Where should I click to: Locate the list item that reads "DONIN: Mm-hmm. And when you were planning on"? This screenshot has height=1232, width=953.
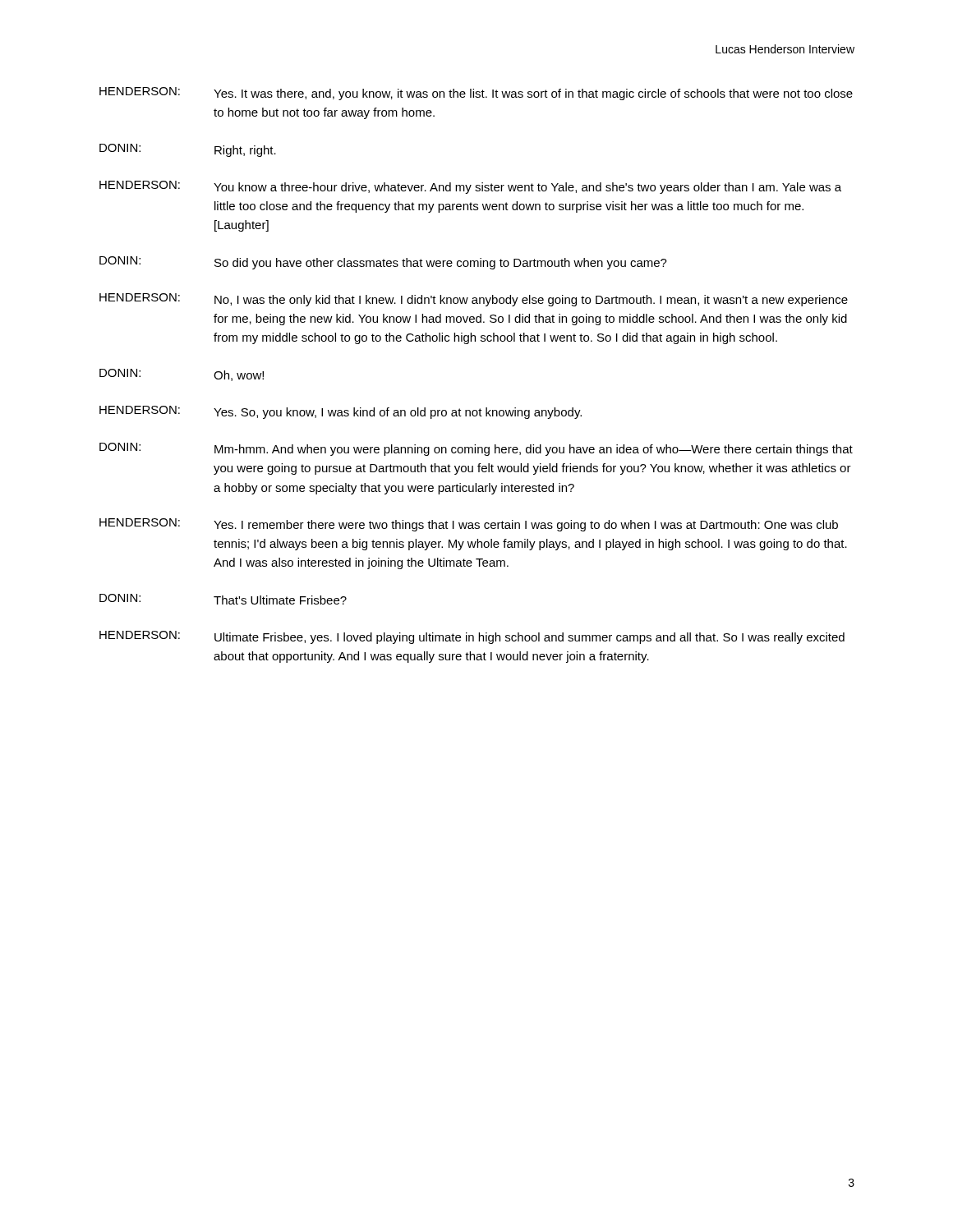click(476, 468)
